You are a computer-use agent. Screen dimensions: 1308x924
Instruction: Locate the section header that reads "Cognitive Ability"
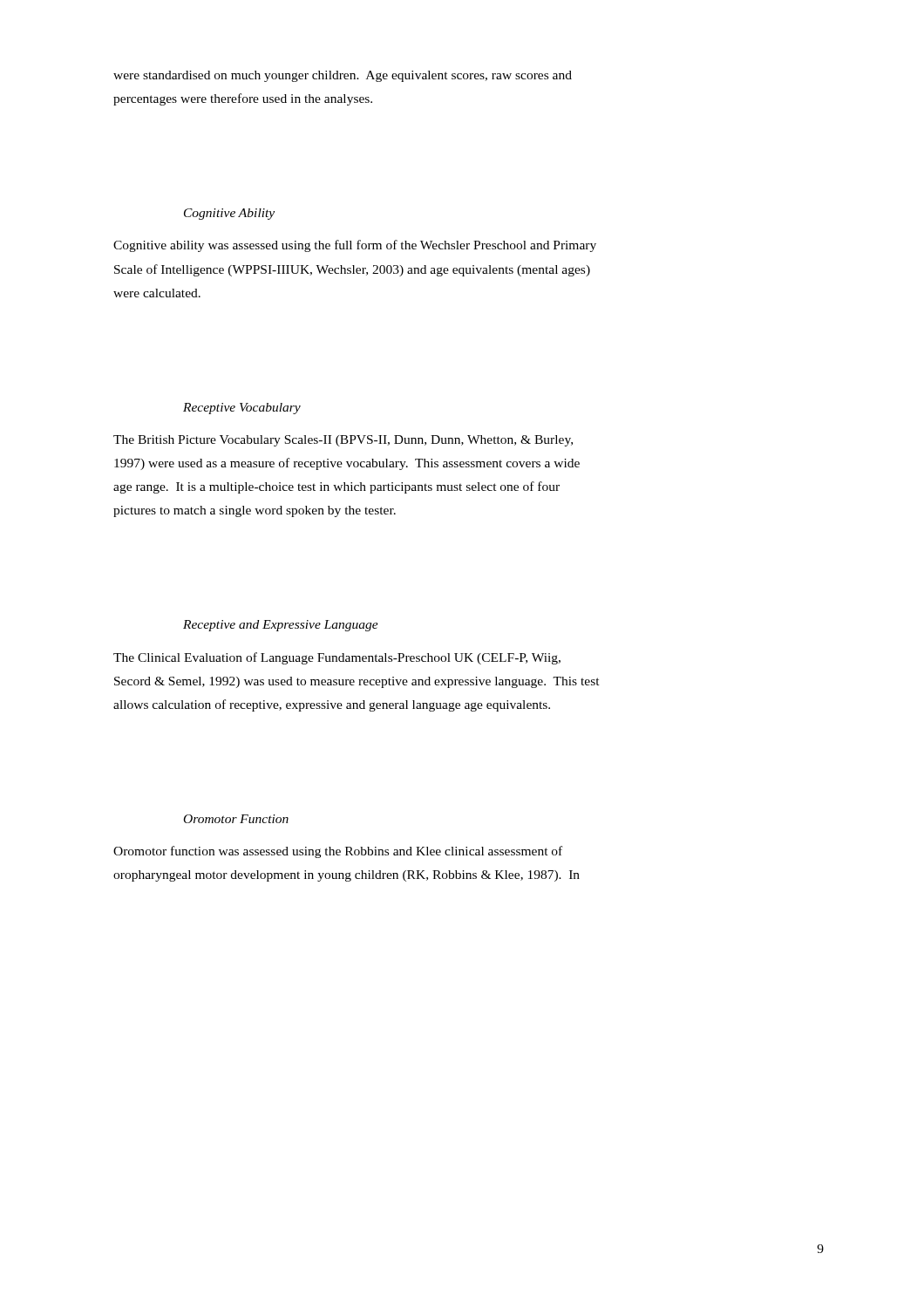(229, 214)
